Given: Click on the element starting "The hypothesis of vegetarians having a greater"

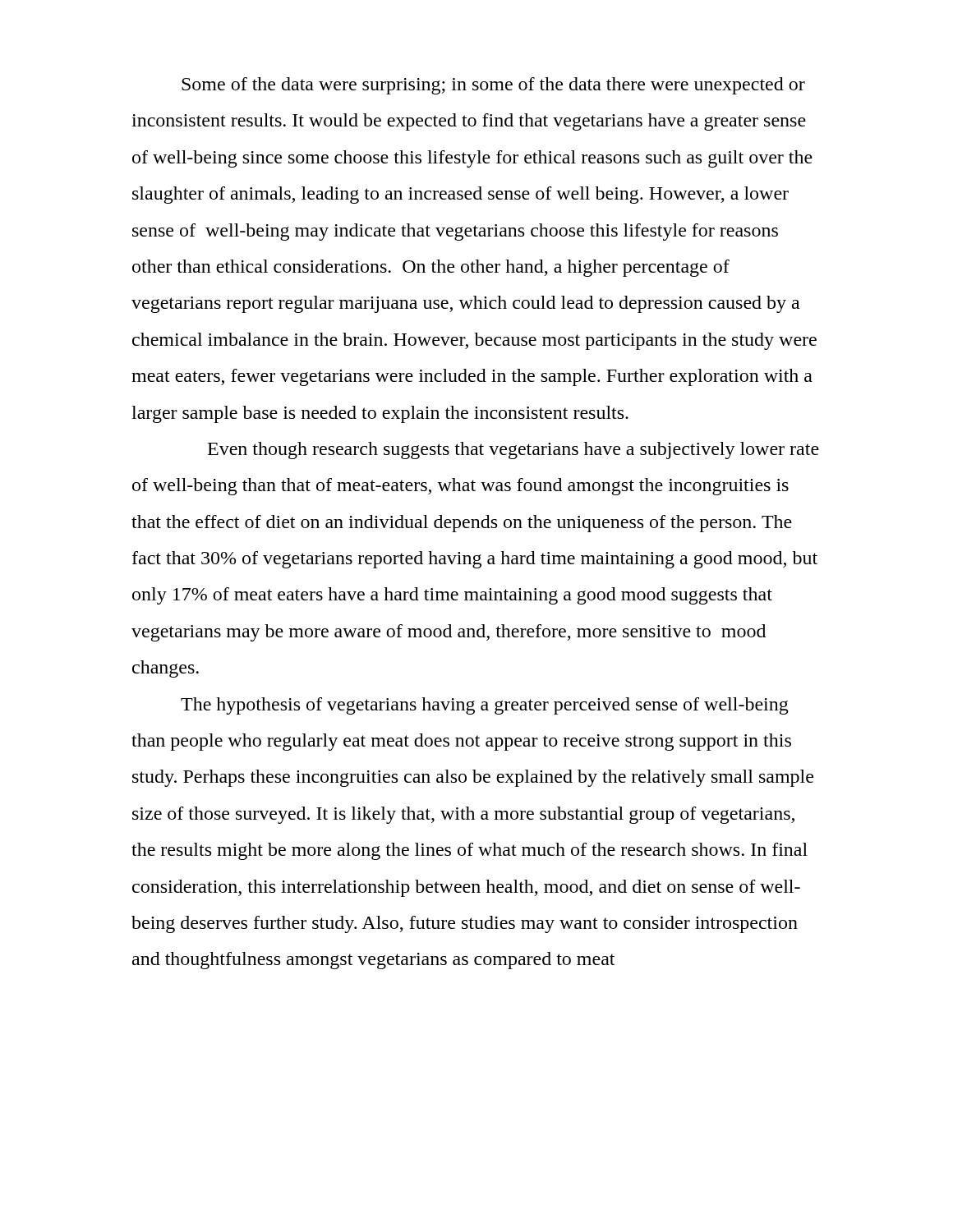Looking at the screenshot, I should (485, 706).
